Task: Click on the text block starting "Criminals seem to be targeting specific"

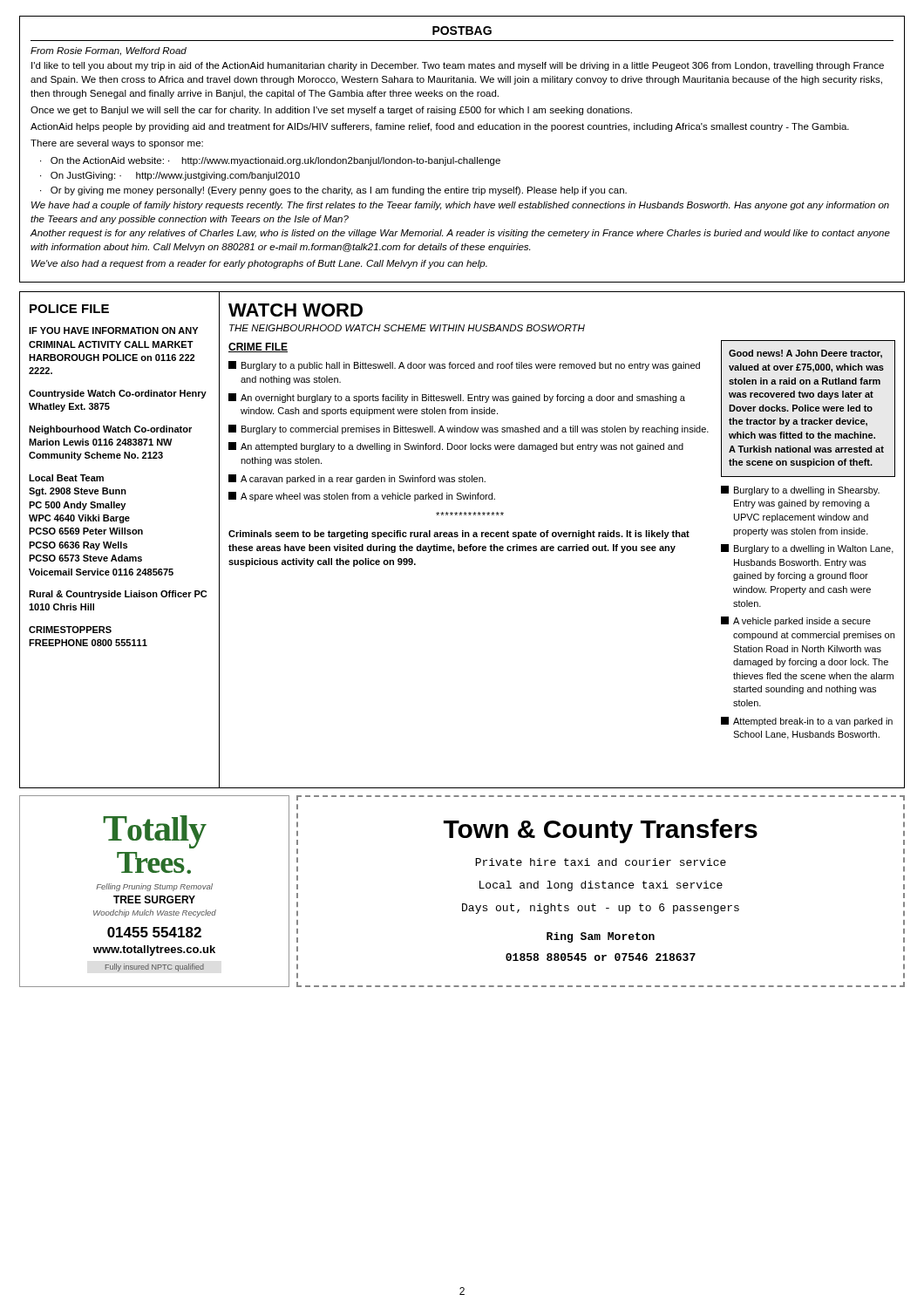Action: (459, 548)
